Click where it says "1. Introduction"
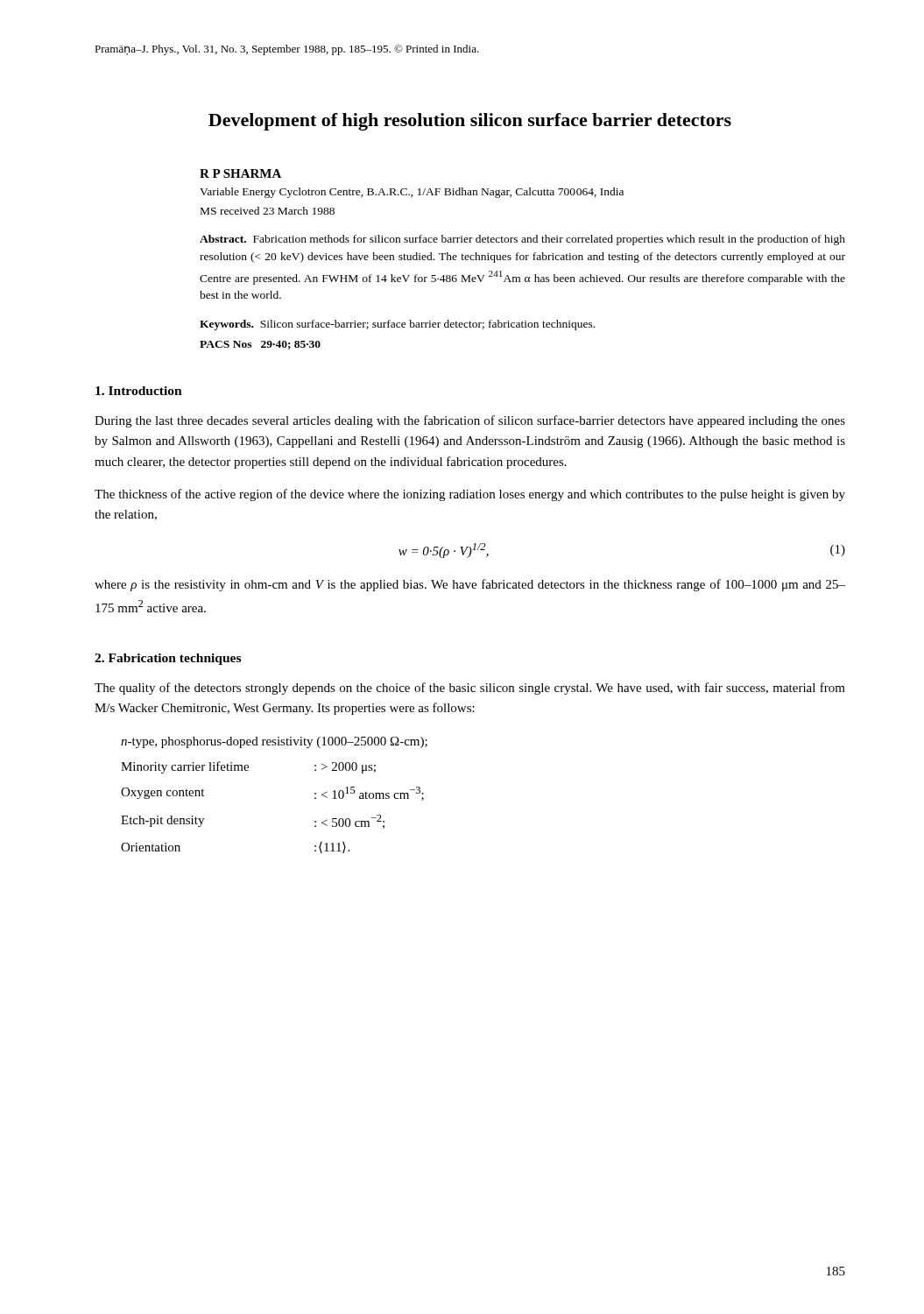Image resolution: width=924 pixels, height=1314 pixels. pyautogui.click(x=138, y=390)
